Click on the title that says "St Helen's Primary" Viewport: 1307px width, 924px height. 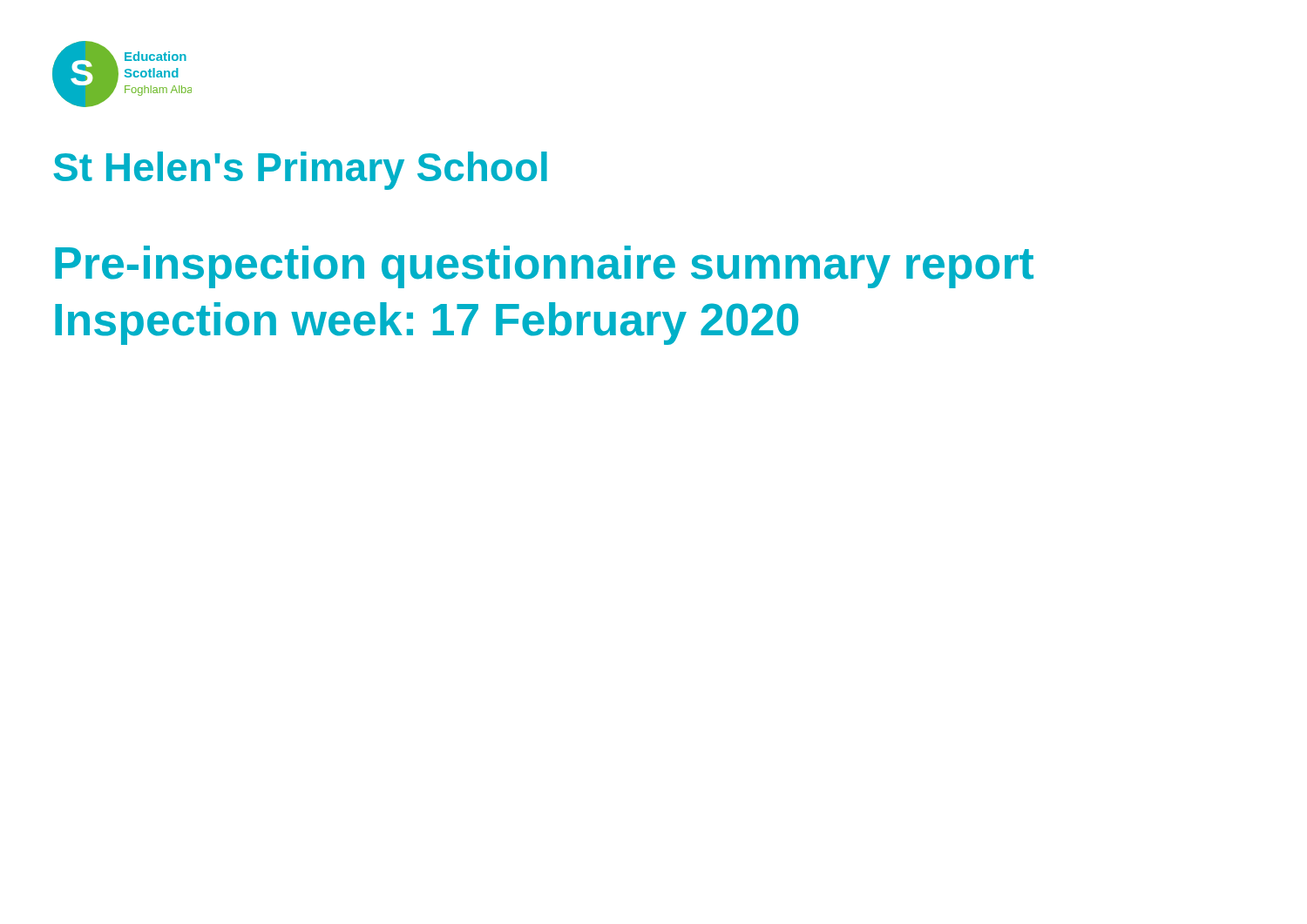point(301,167)
